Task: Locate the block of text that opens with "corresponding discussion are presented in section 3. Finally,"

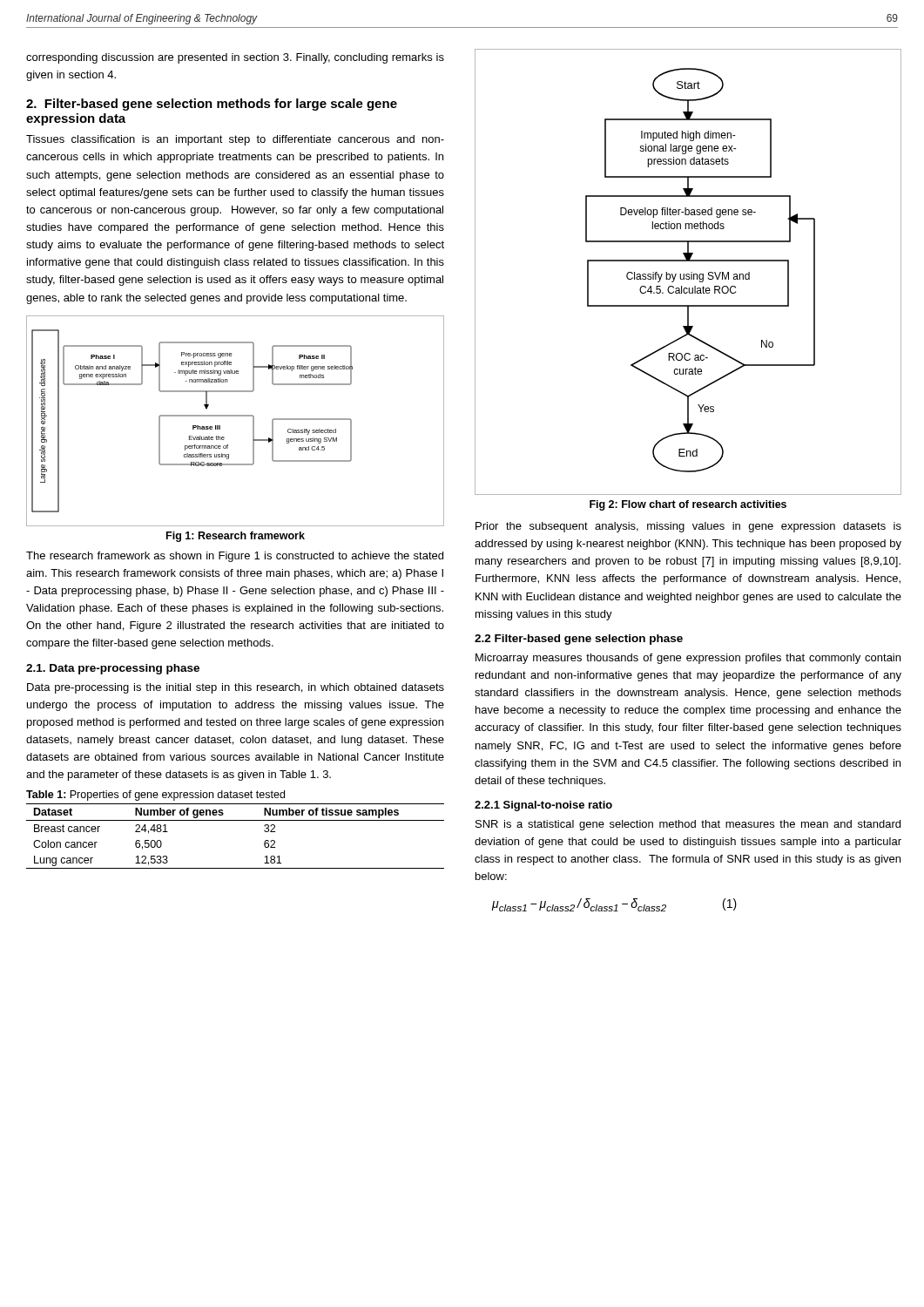Action: click(235, 66)
